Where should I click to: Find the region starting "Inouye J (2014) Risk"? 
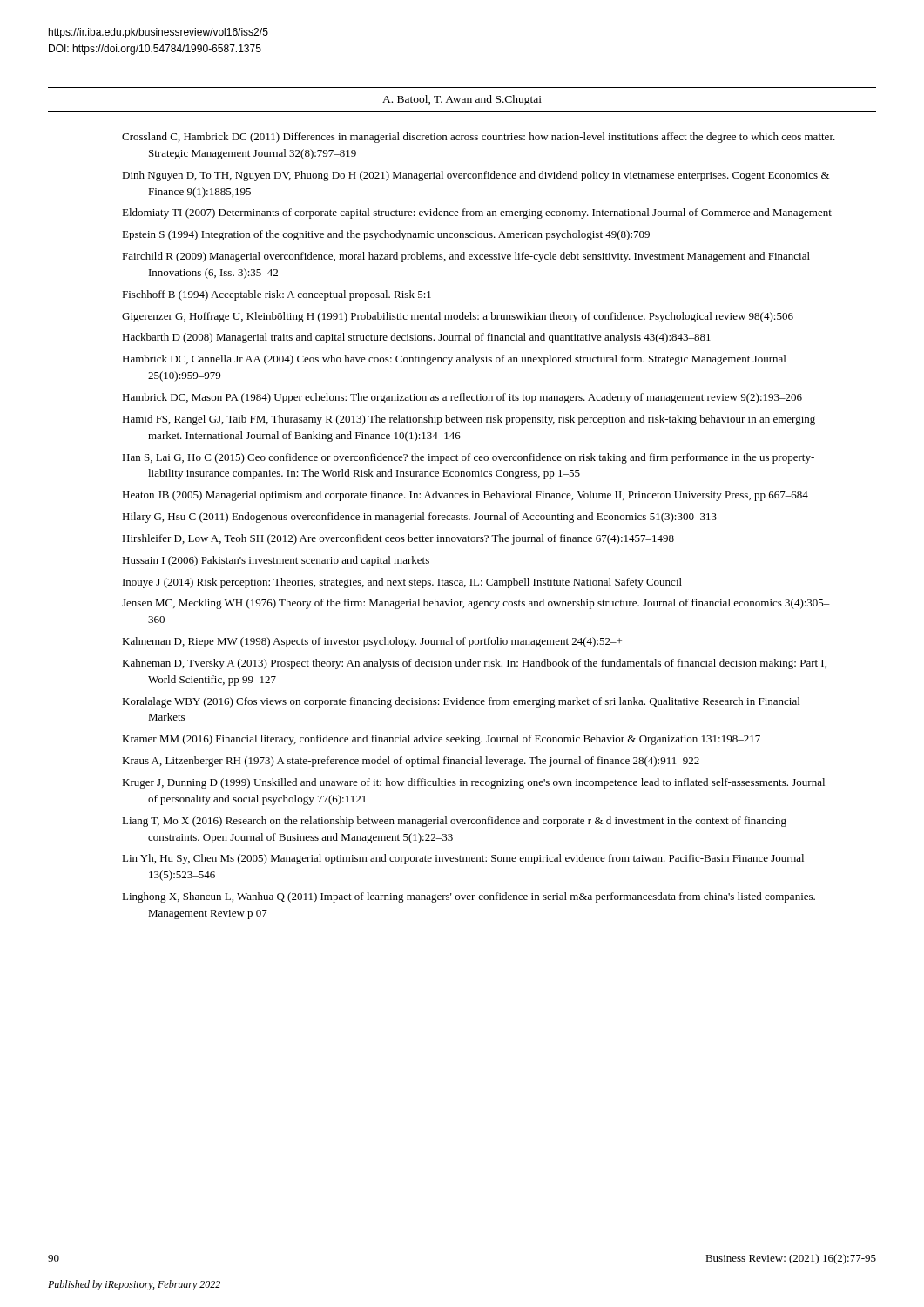coord(402,581)
